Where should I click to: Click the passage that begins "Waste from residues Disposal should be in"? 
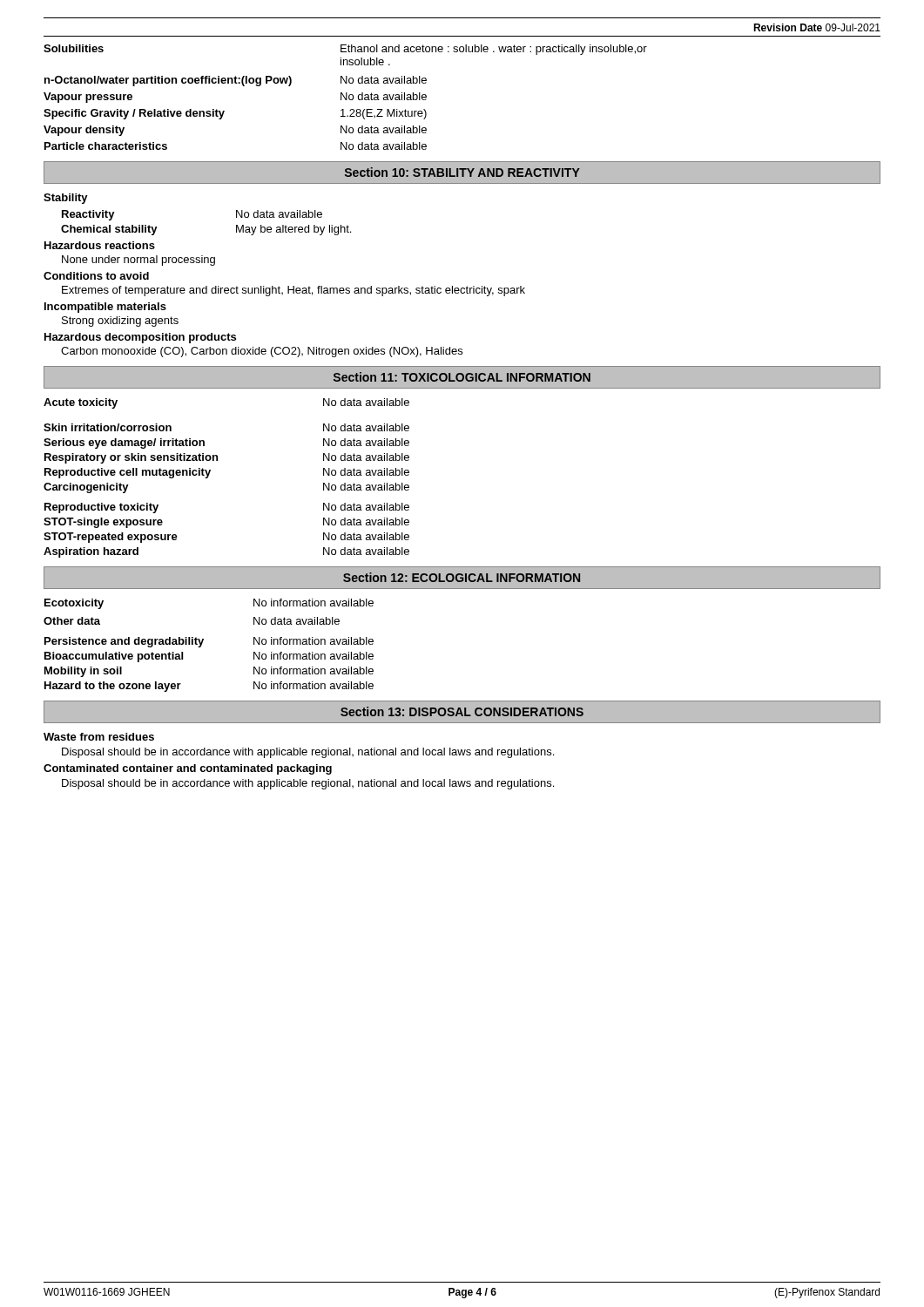pos(462,760)
